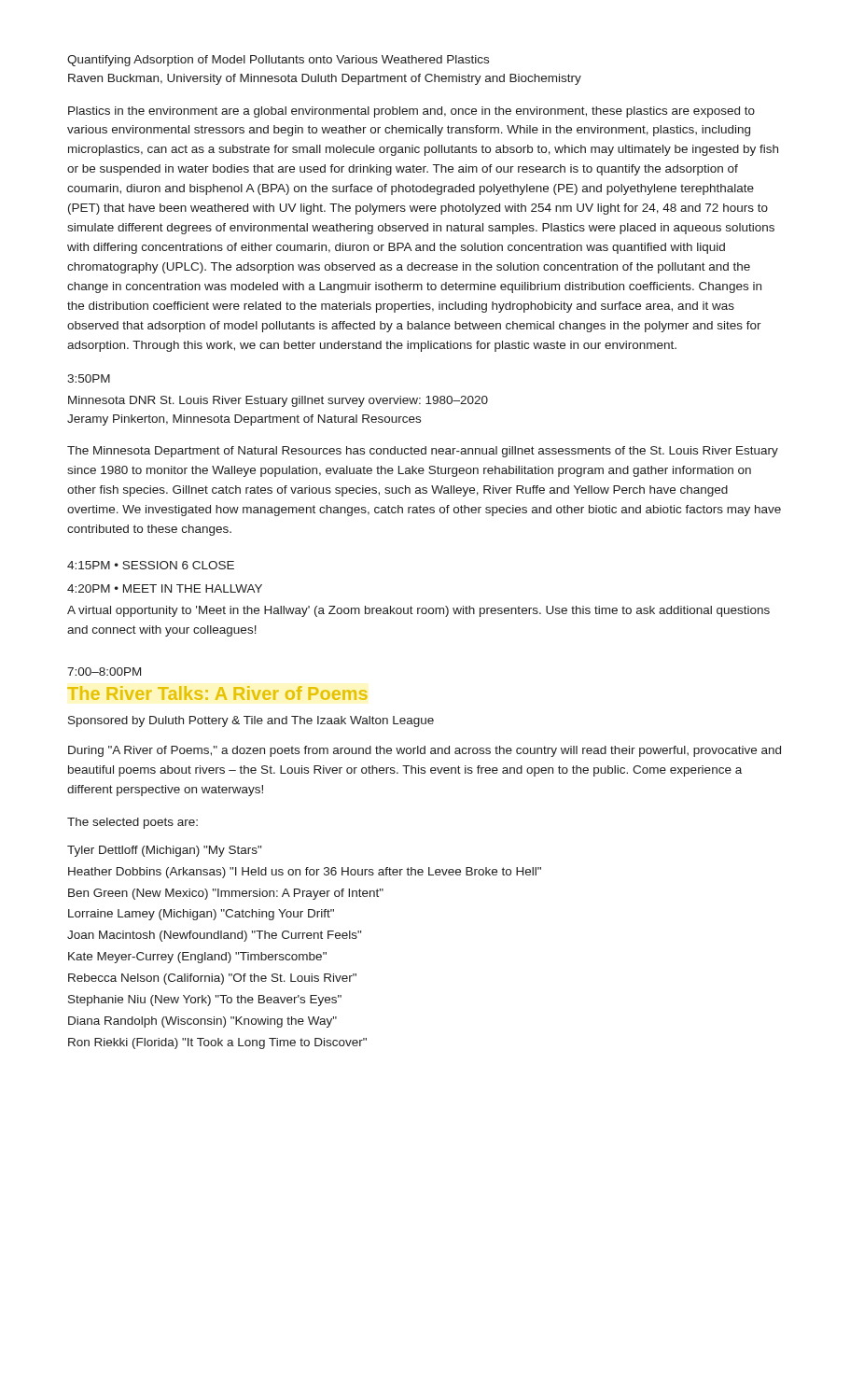Select the region starting "Ron Riekki (Florida) "It Took"
This screenshot has height=1400, width=850.
point(217,1042)
